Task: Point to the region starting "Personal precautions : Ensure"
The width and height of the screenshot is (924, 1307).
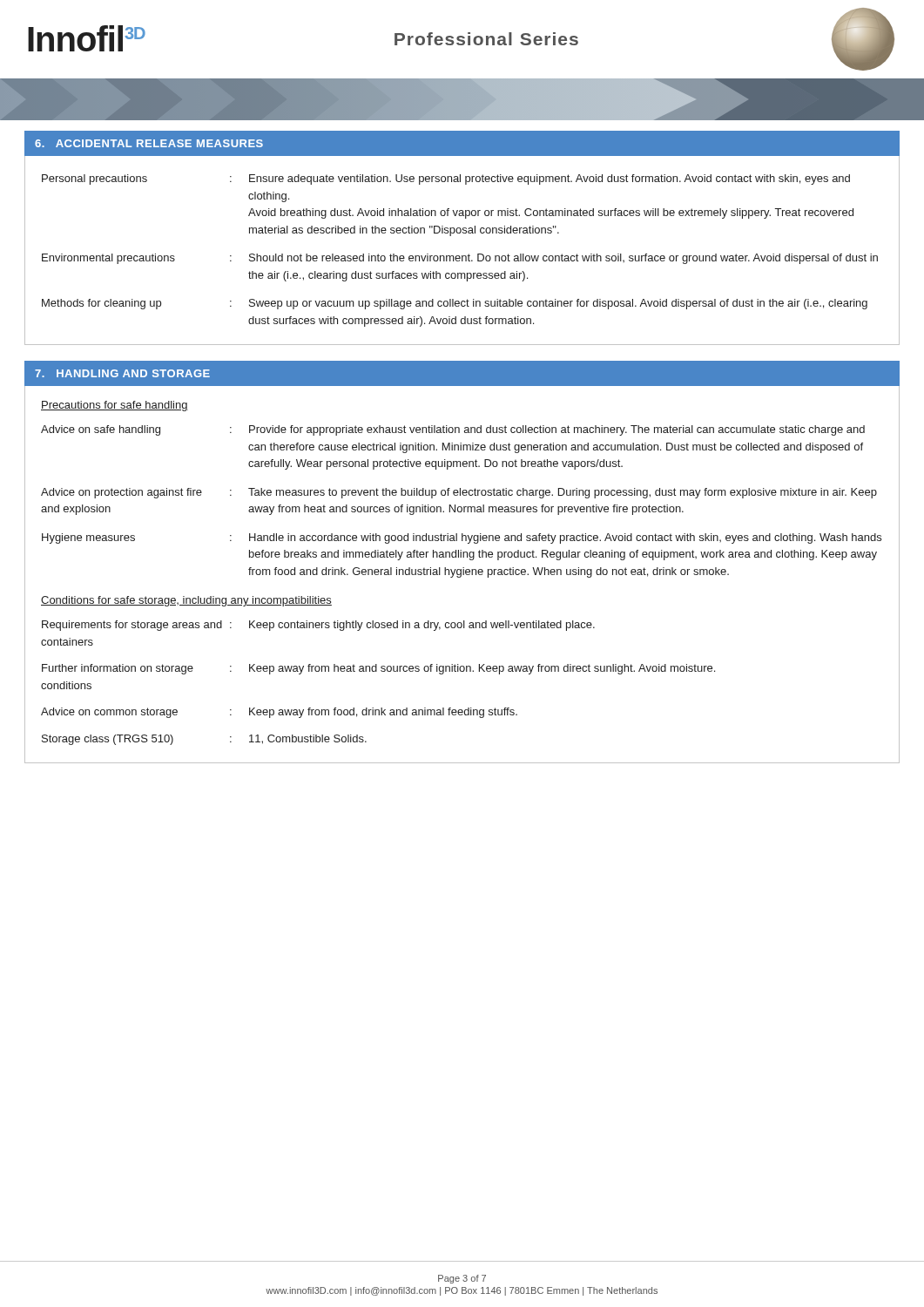Action: pos(462,204)
